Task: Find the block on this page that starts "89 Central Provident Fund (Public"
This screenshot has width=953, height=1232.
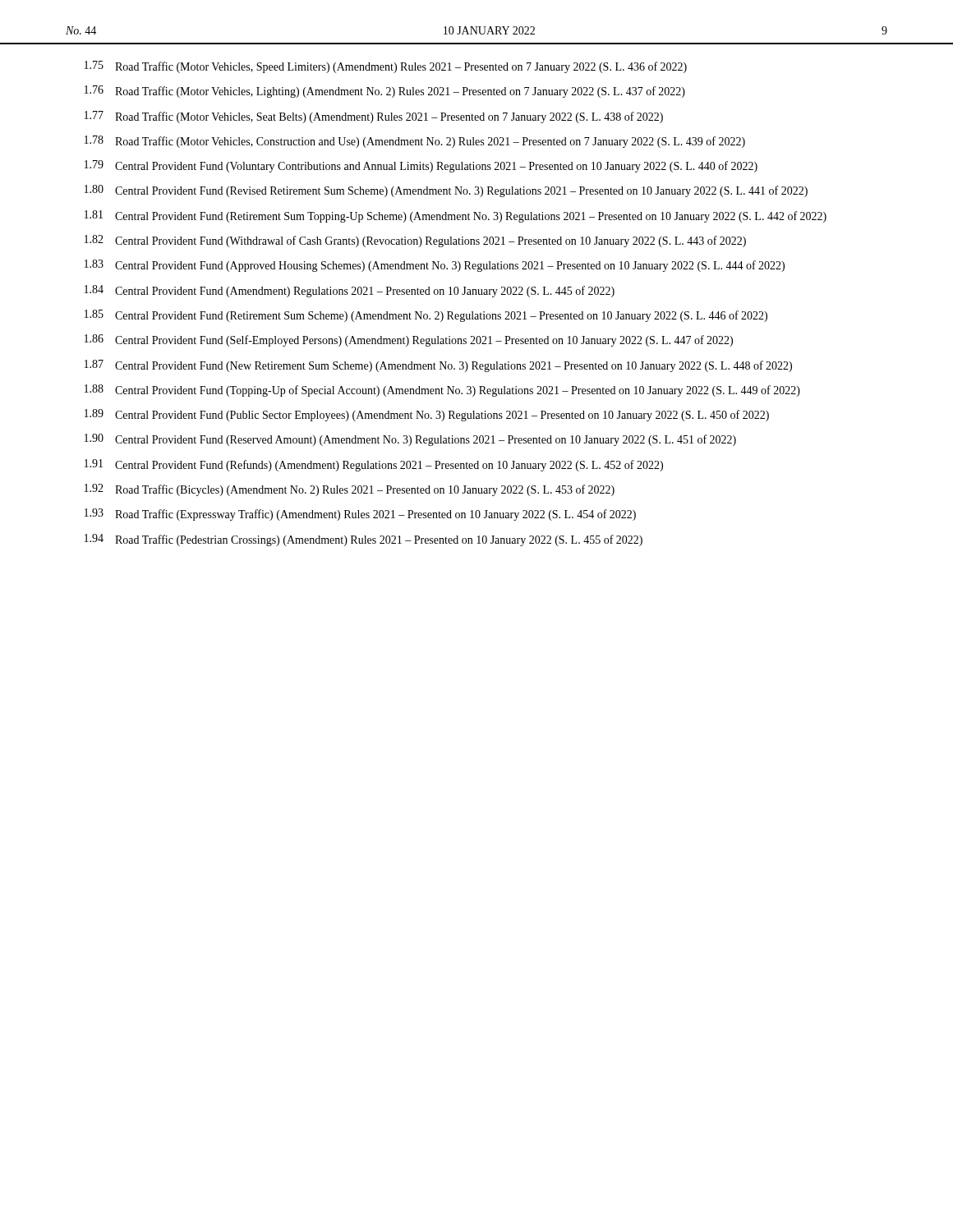Action: 476,416
